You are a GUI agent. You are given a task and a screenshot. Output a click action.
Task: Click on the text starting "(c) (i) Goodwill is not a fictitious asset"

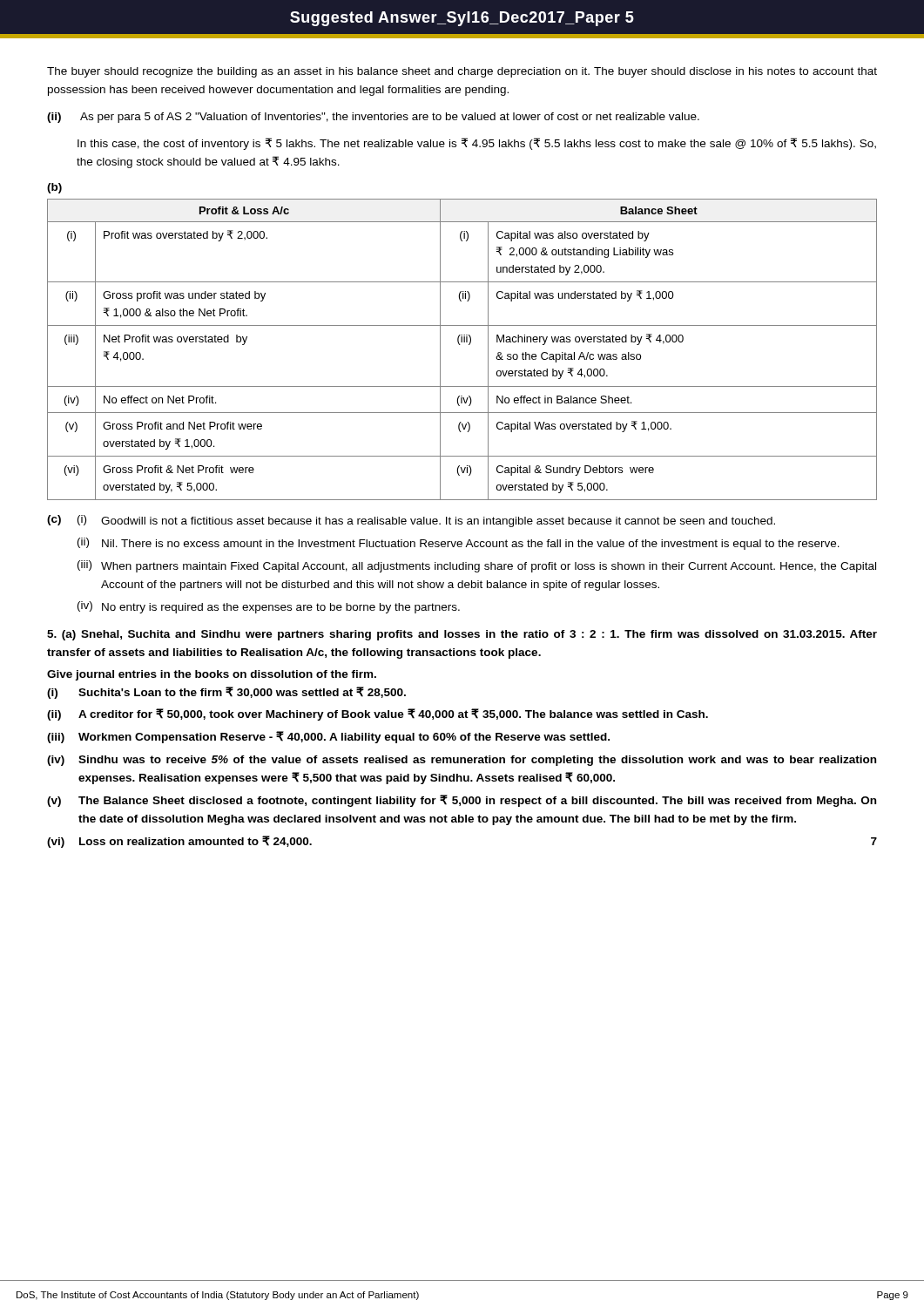[x=462, y=522]
